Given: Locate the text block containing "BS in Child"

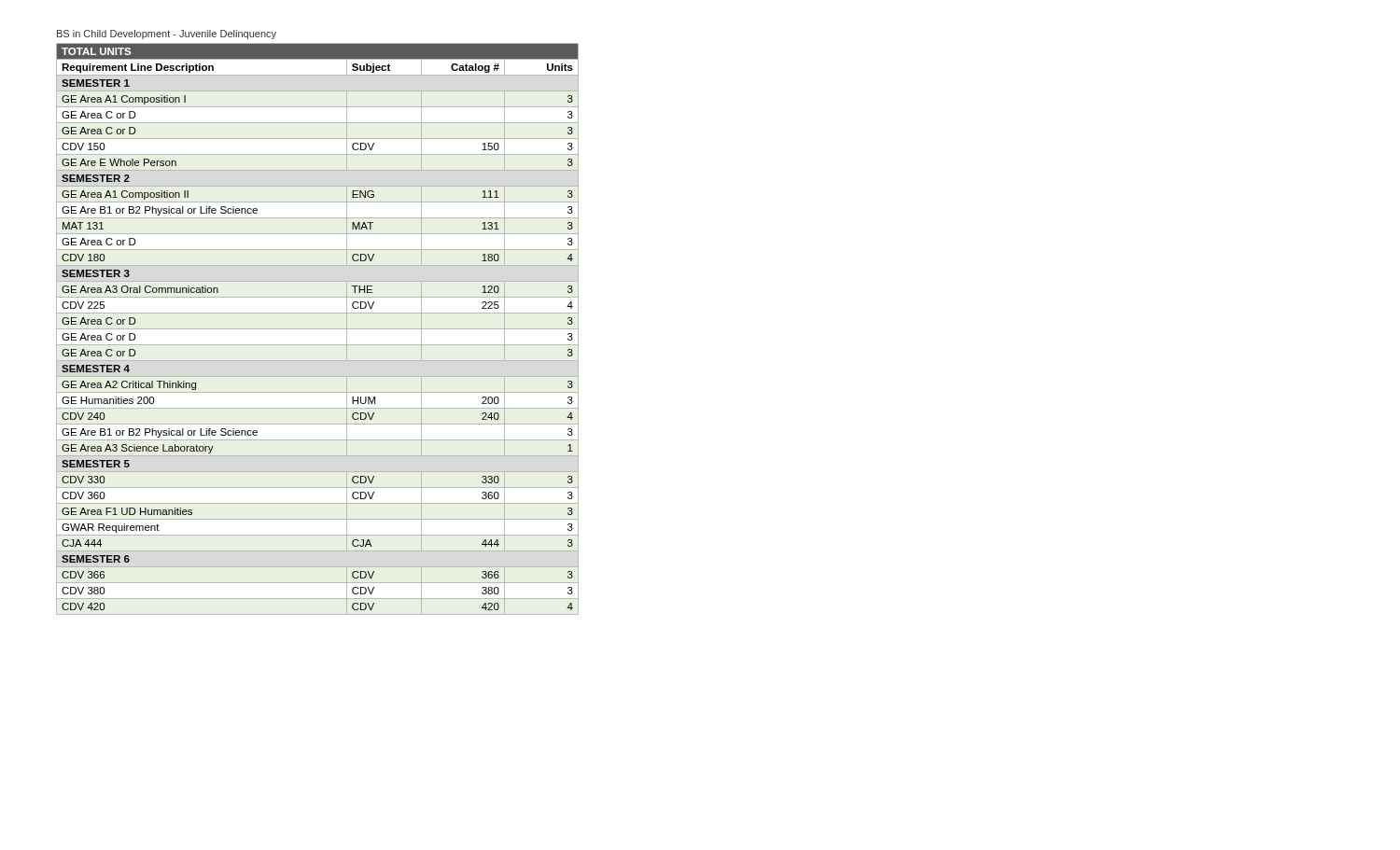Looking at the screenshot, I should click(166, 34).
